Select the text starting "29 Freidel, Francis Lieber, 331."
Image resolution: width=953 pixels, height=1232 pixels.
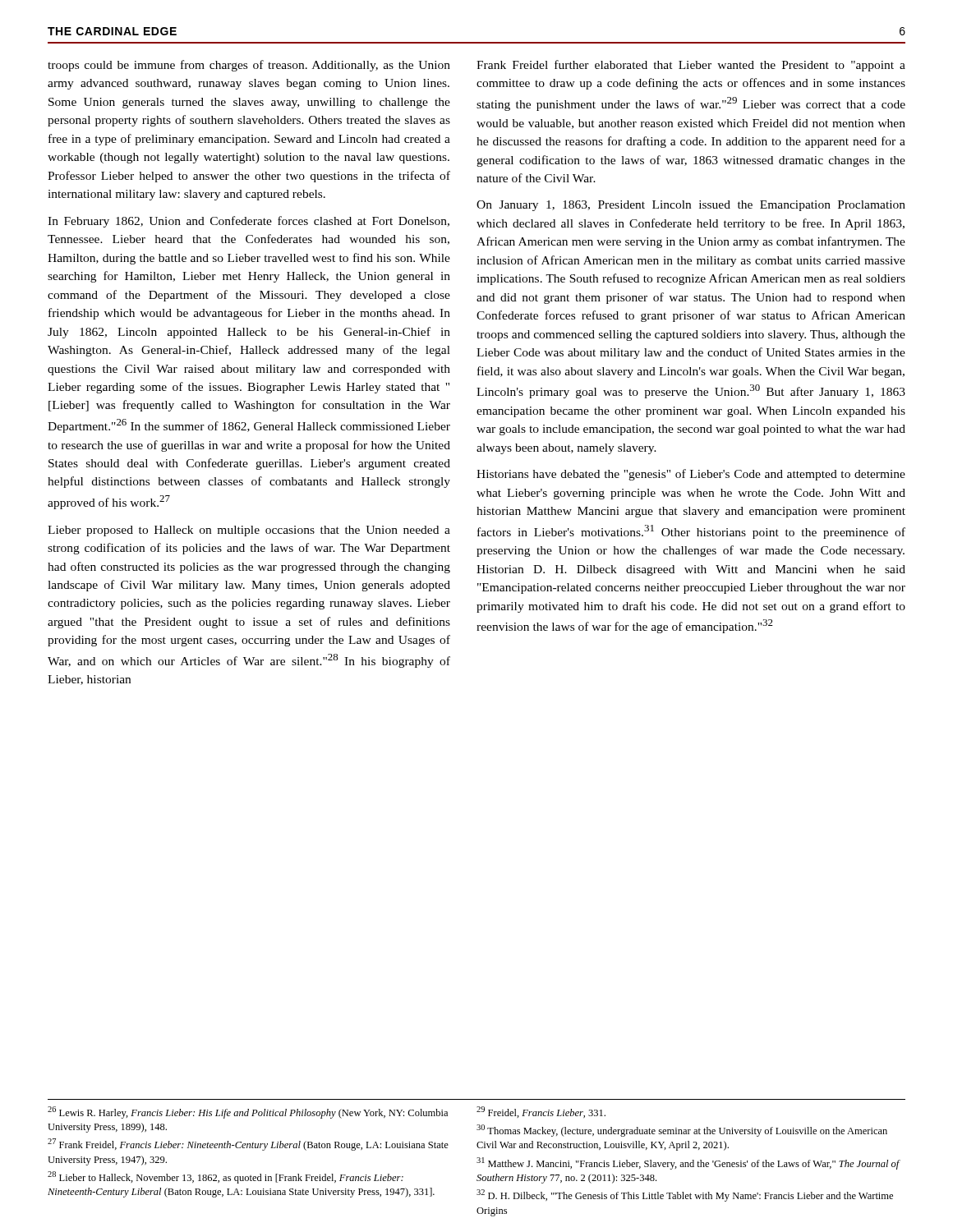click(x=691, y=1161)
